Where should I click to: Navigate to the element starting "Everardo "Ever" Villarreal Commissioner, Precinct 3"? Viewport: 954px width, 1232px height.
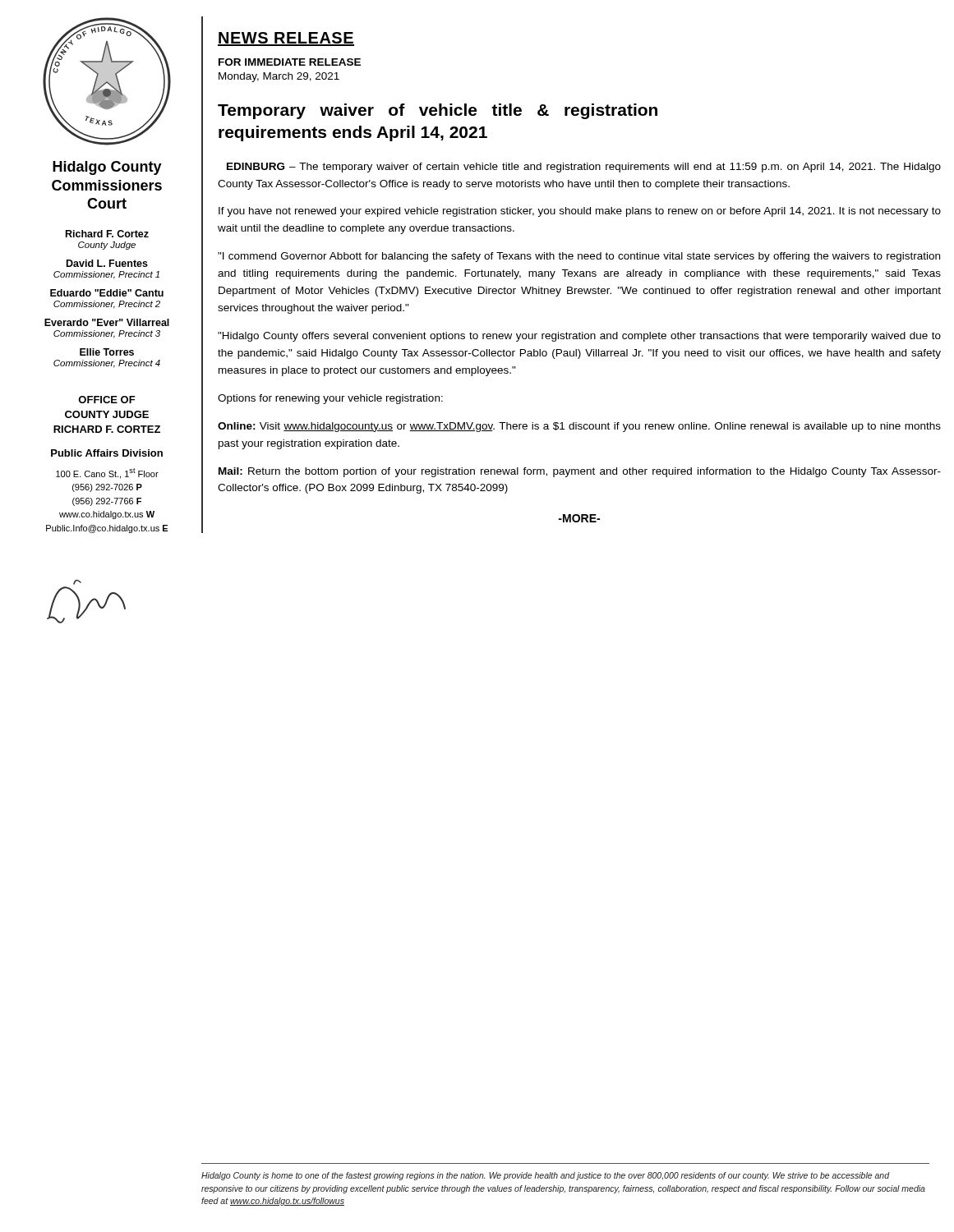coord(107,327)
